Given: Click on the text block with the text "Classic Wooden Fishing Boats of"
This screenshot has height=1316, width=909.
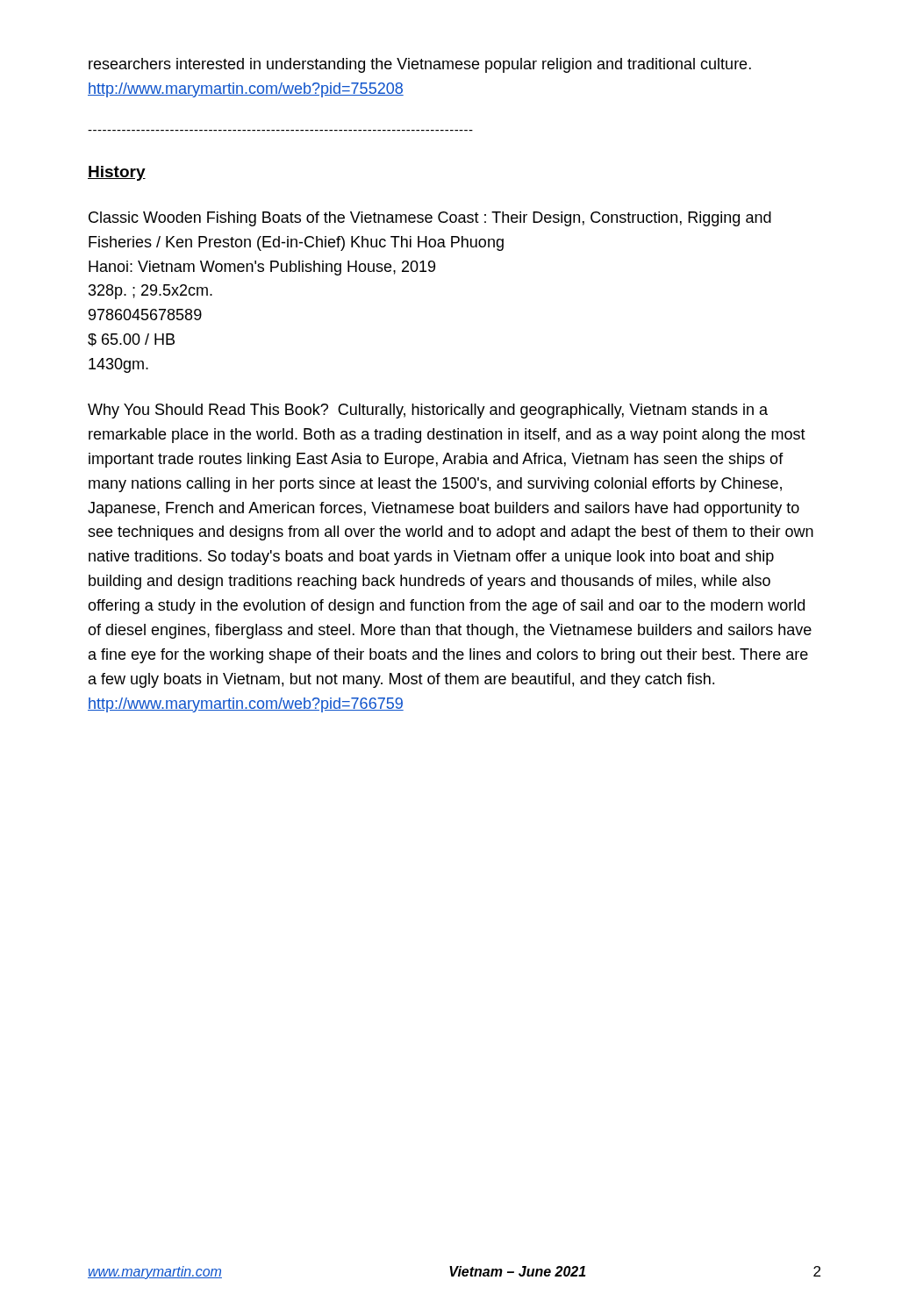Looking at the screenshot, I should pyautogui.click(x=430, y=219).
